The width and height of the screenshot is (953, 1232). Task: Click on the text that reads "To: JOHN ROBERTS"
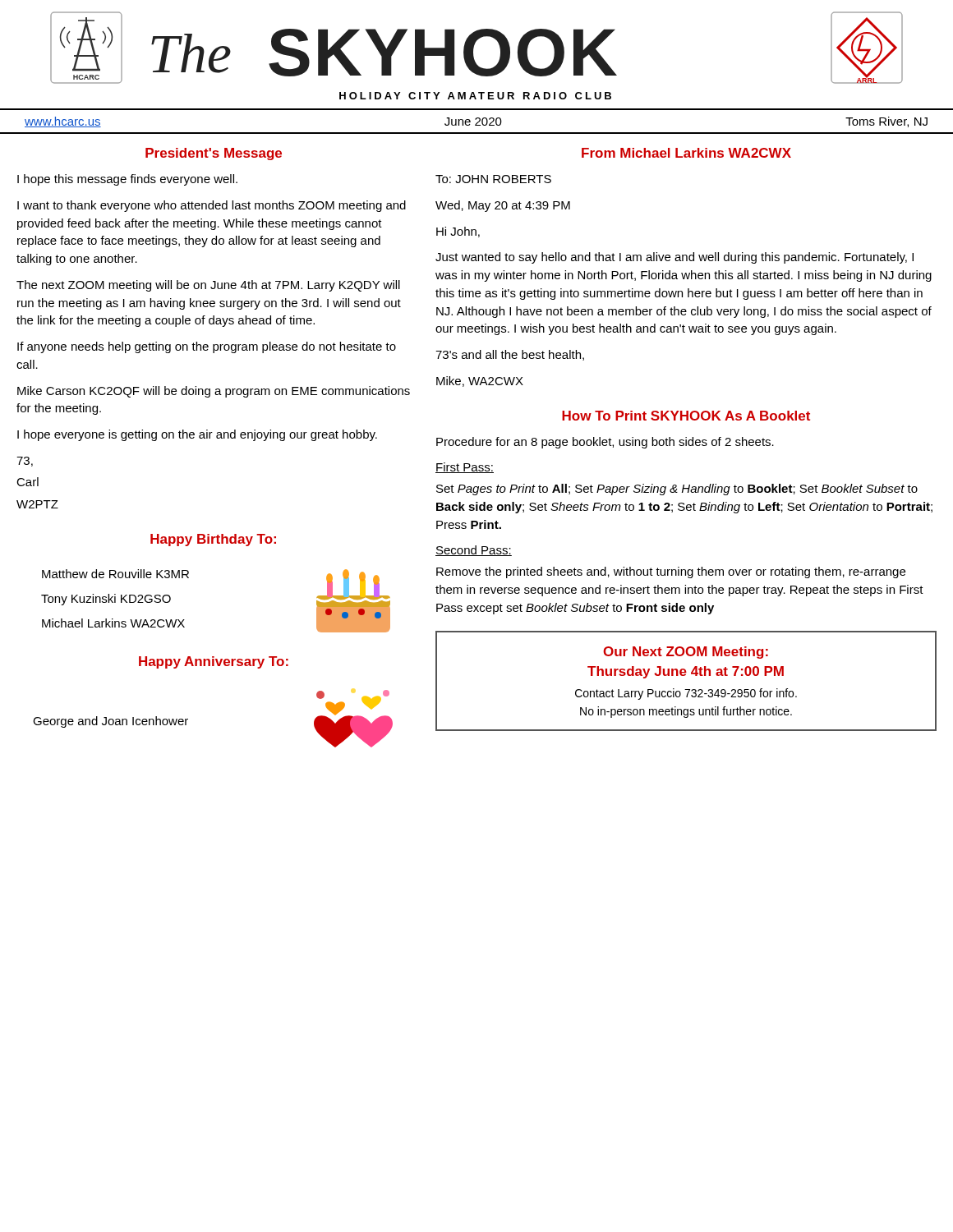(x=494, y=179)
